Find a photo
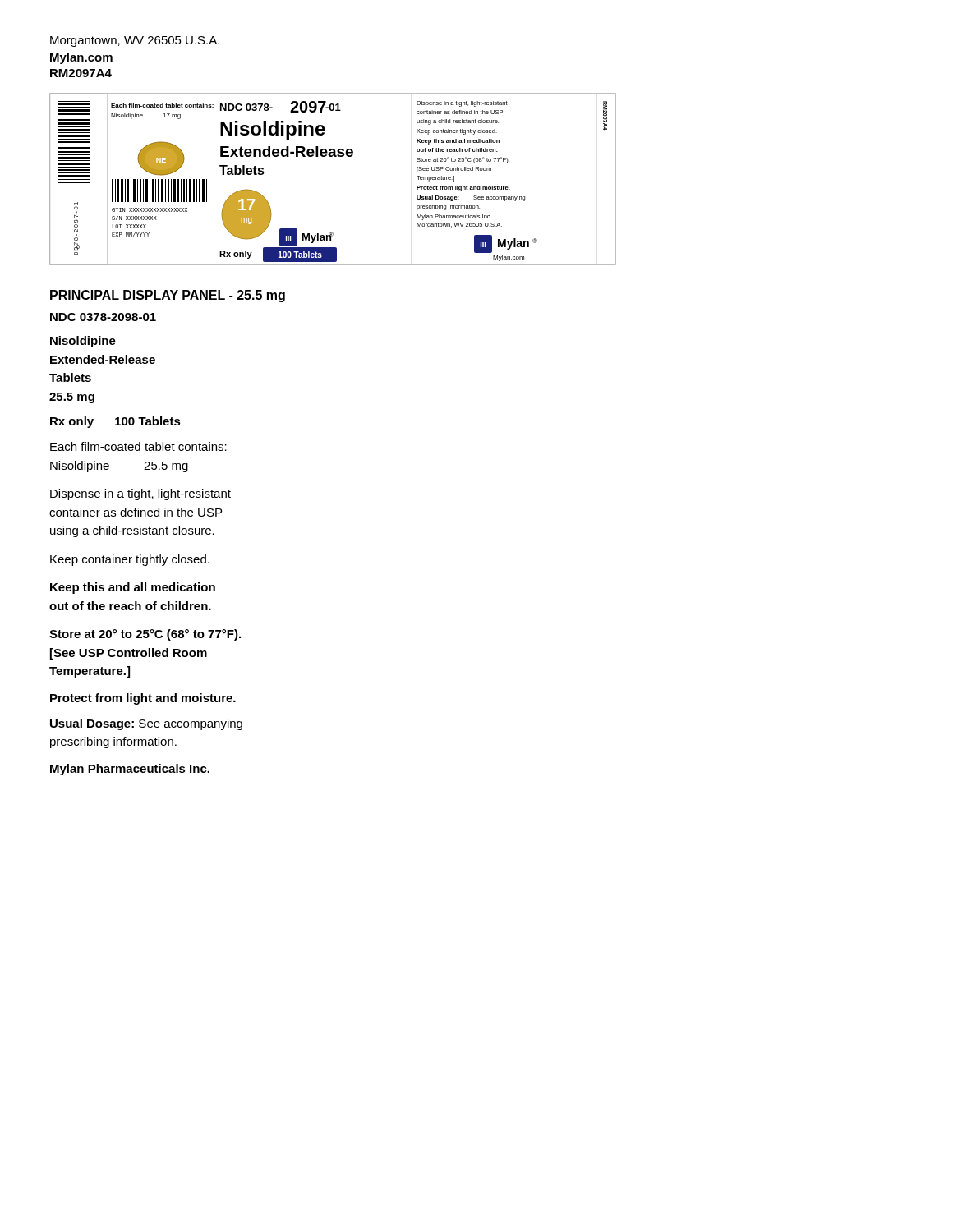The width and height of the screenshot is (953, 1232). pos(333,179)
